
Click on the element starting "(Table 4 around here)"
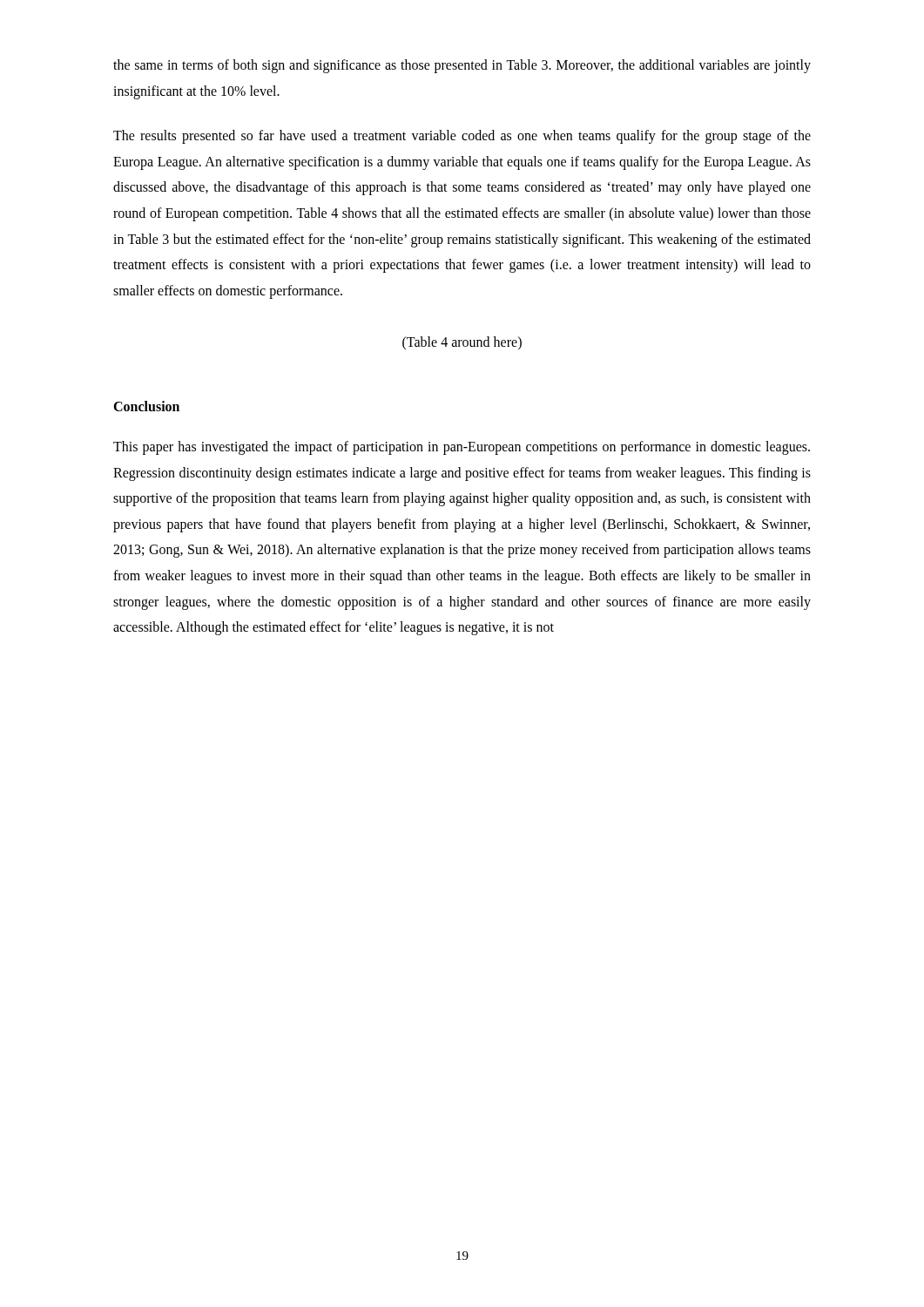[462, 342]
